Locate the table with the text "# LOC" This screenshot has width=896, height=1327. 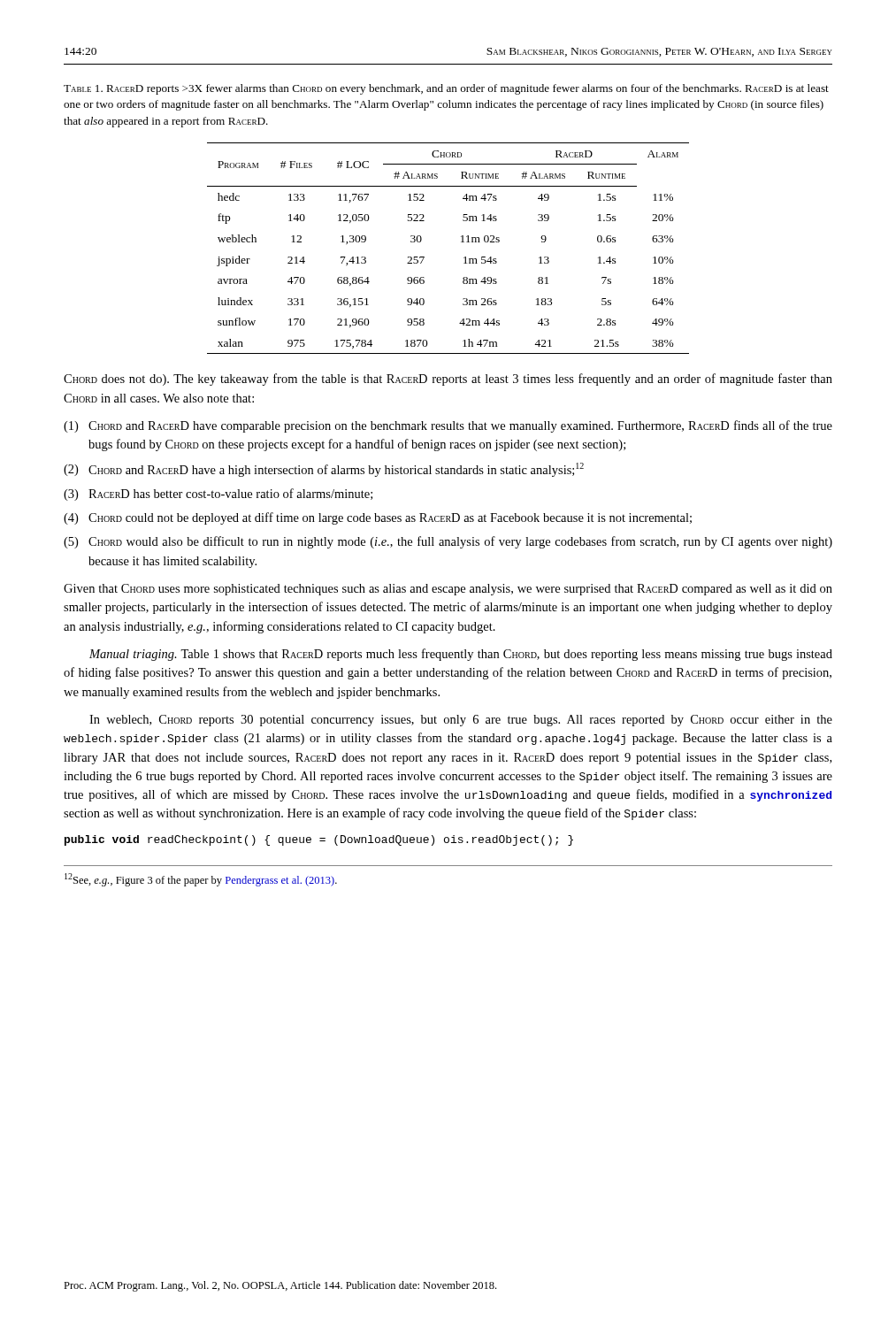[x=448, y=248]
